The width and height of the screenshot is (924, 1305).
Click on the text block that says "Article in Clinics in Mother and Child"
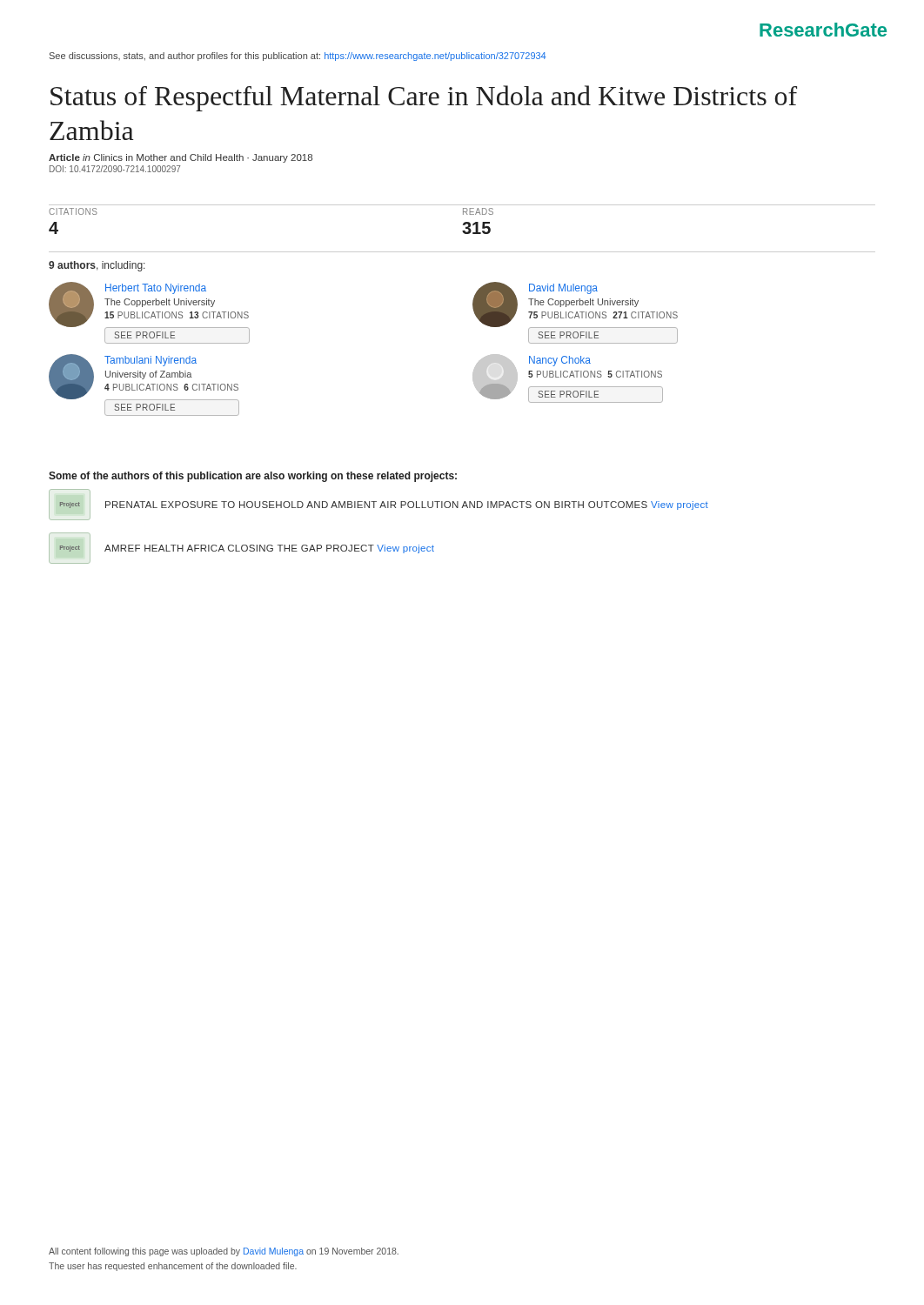click(181, 163)
